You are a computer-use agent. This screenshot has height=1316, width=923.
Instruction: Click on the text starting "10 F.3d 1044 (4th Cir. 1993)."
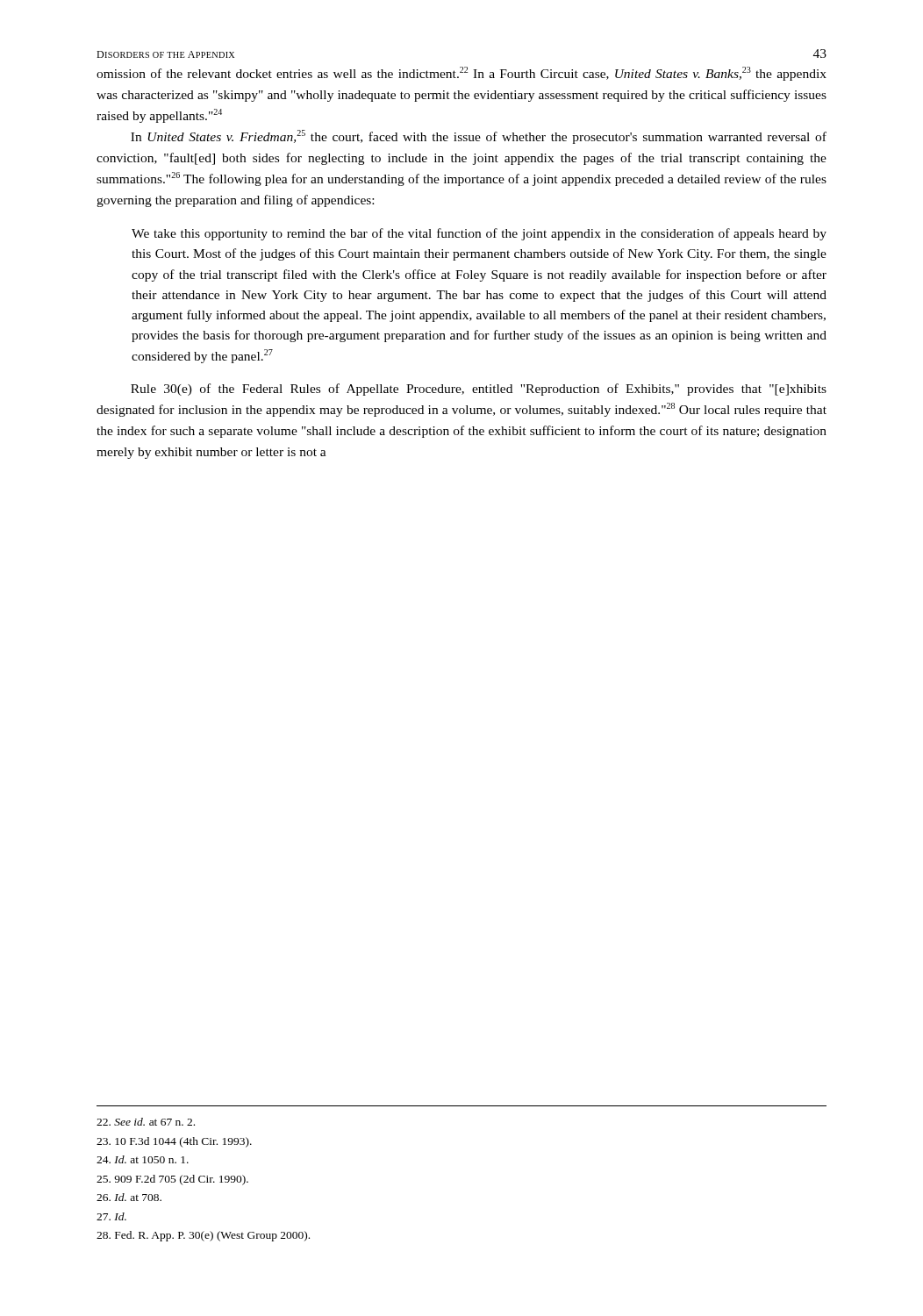[x=174, y=1141]
